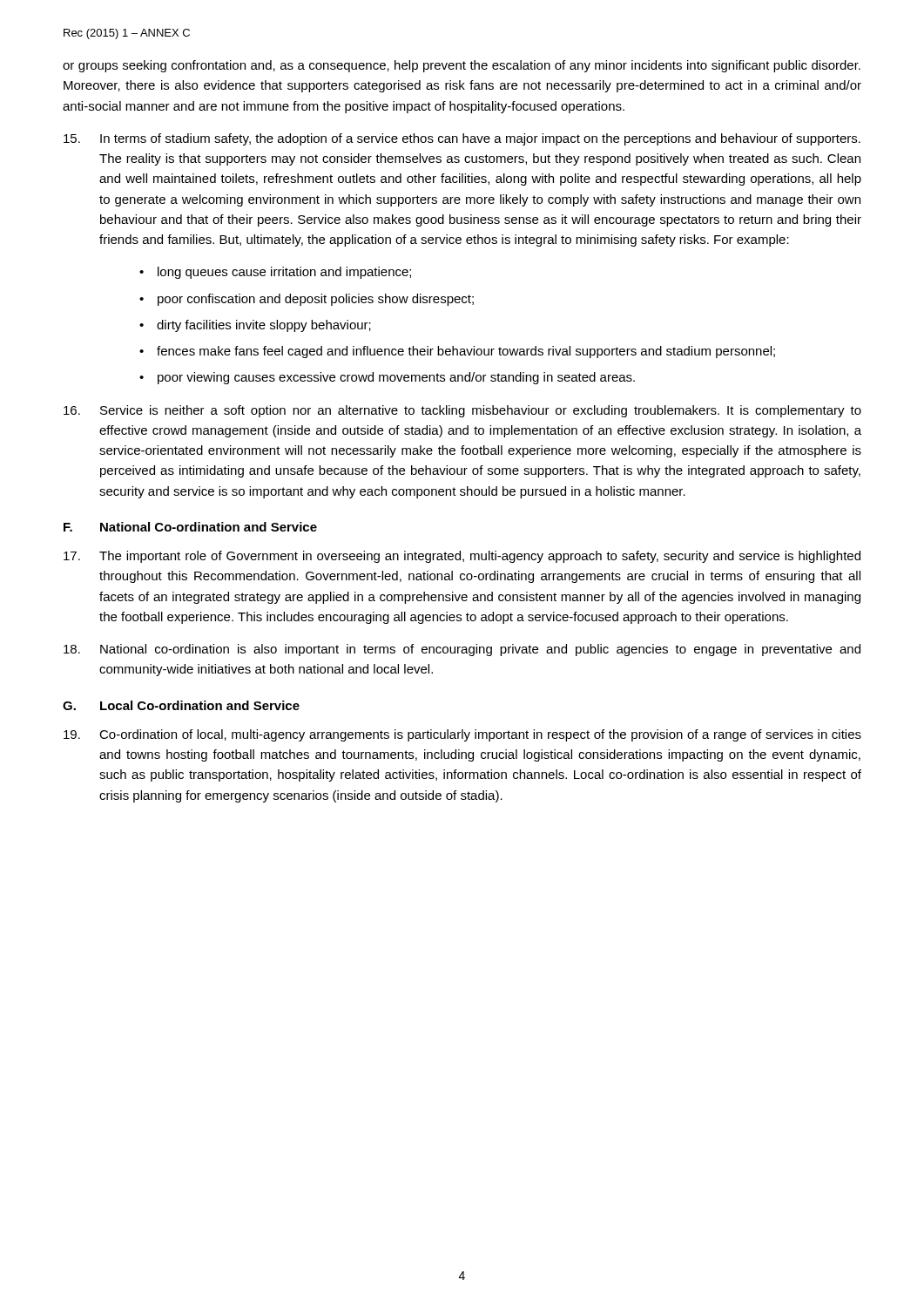Navigate to the text block starting "fences make fans feel"
Screen dimensions: 1307x924
coord(479,351)
